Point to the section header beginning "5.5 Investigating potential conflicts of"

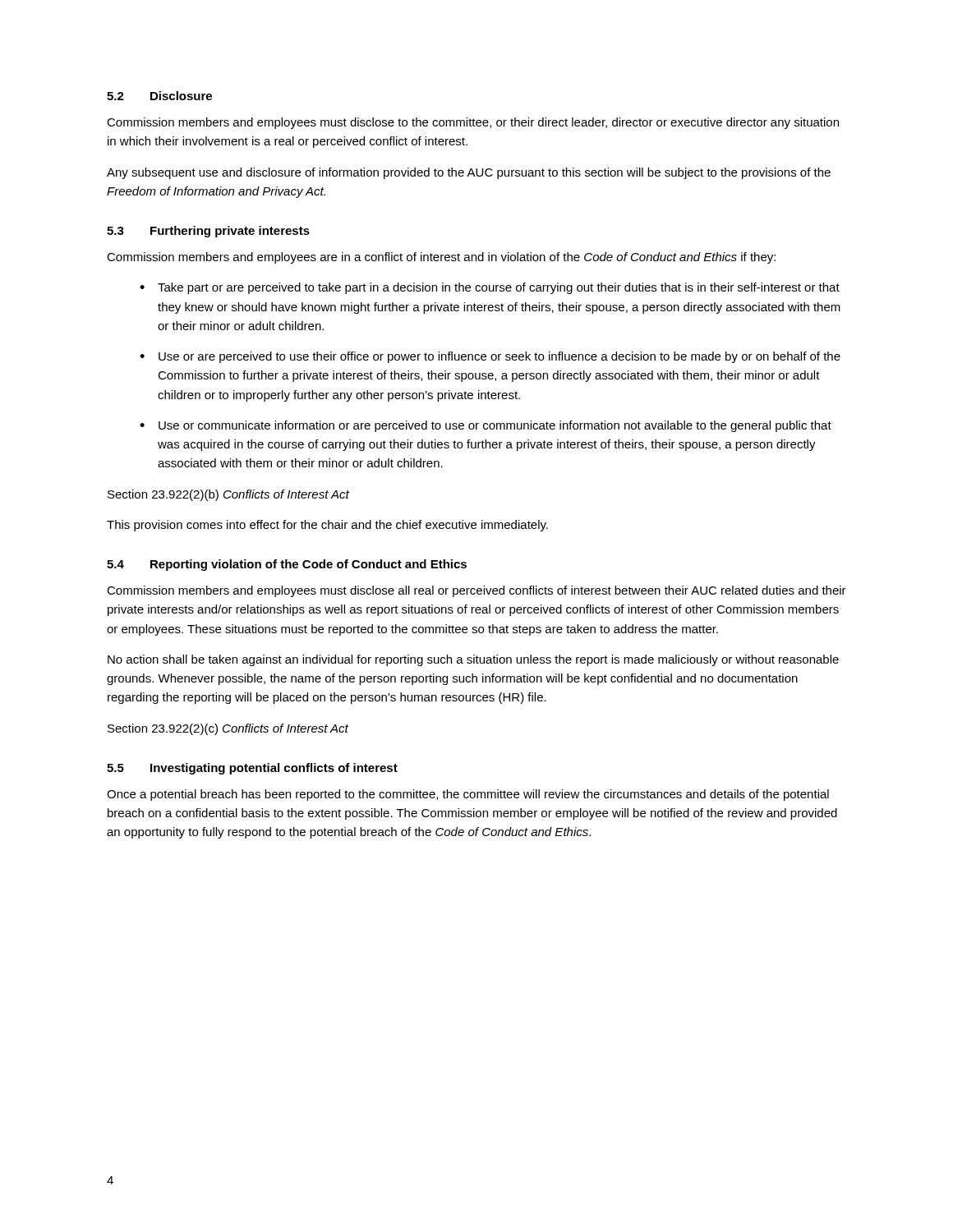[x=252, y=767]
